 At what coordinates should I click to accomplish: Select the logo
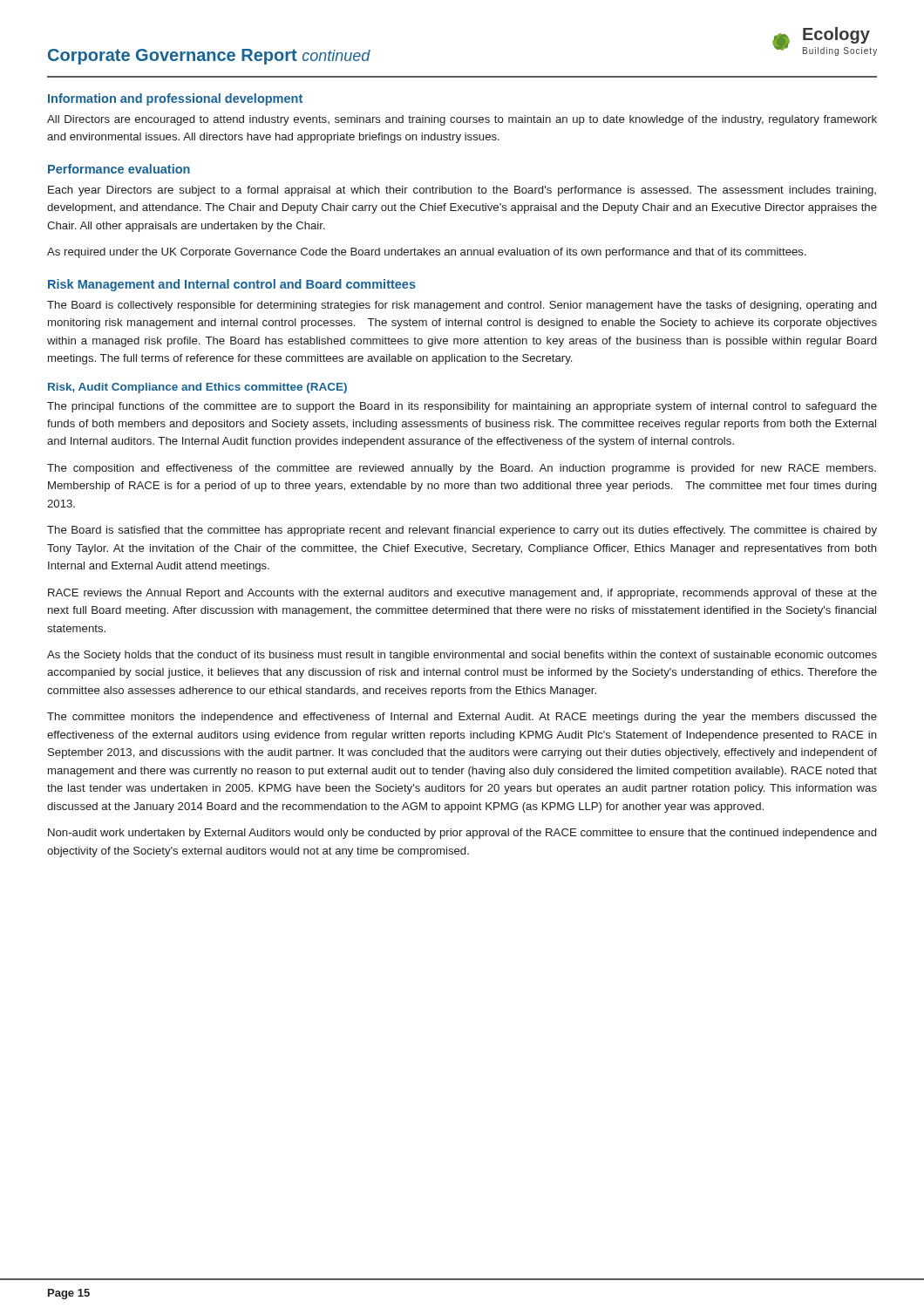816,45
